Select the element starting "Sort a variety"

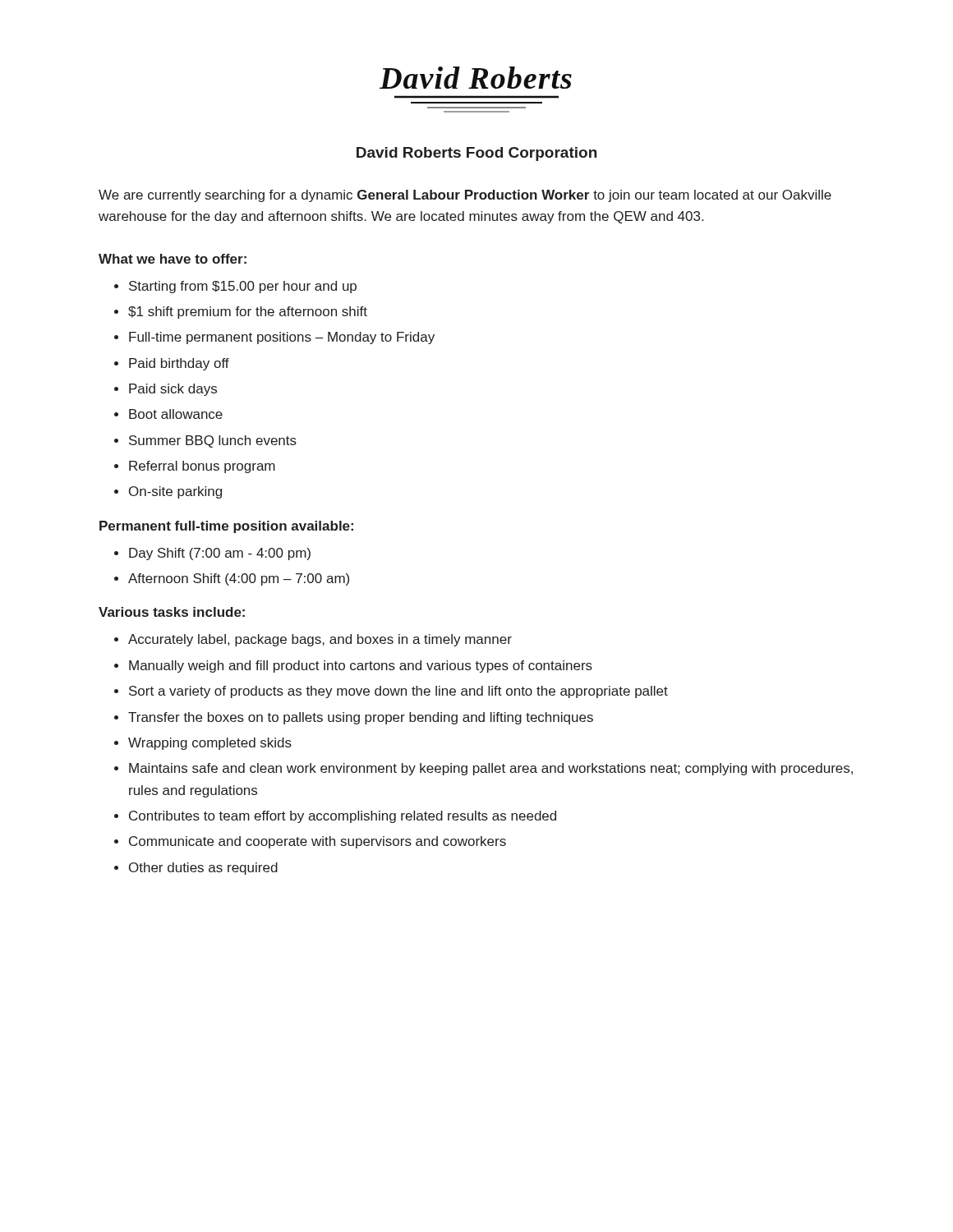pyautogui.click(x=398, y=691)
